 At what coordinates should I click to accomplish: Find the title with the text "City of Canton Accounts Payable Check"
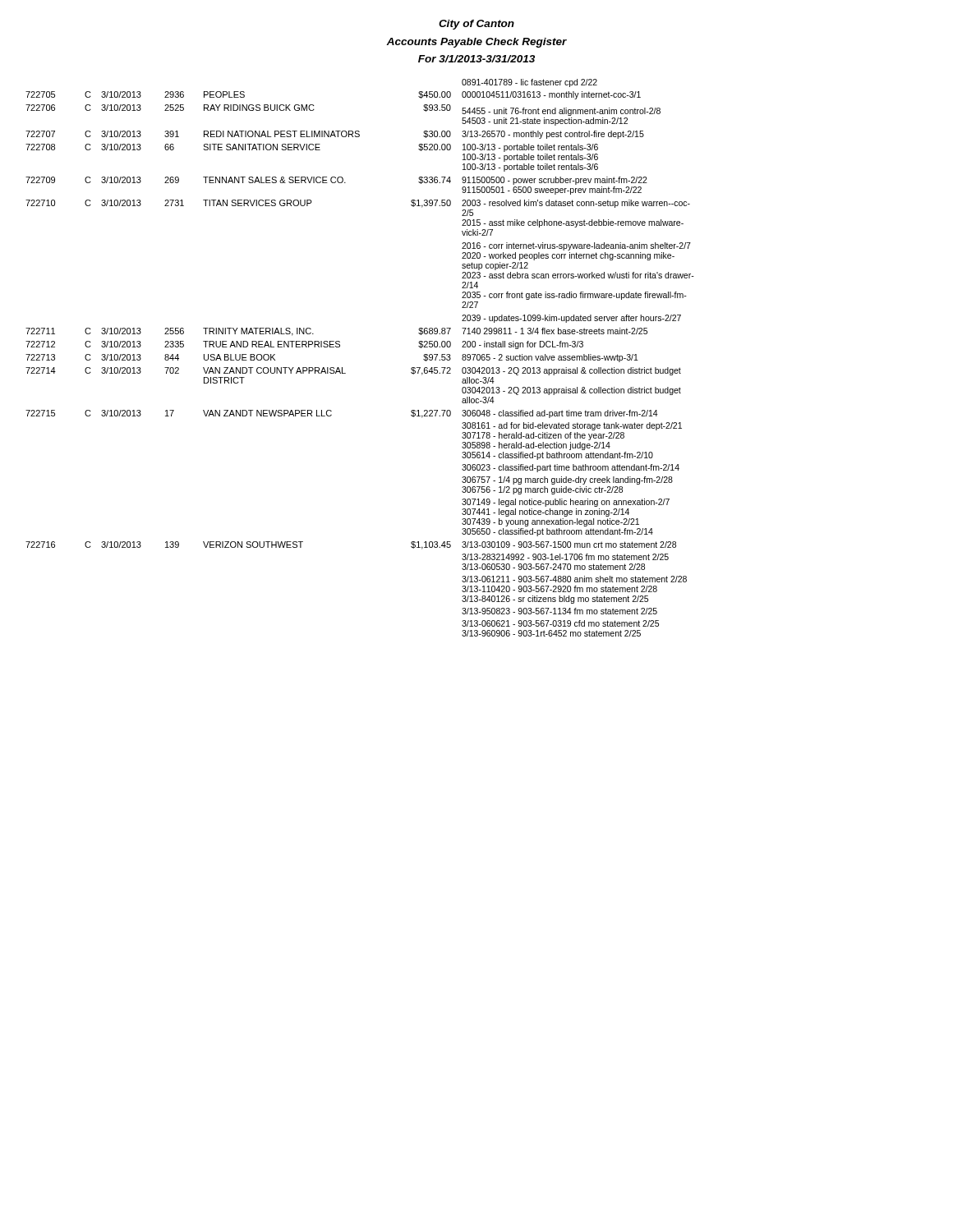pos(476,41)
